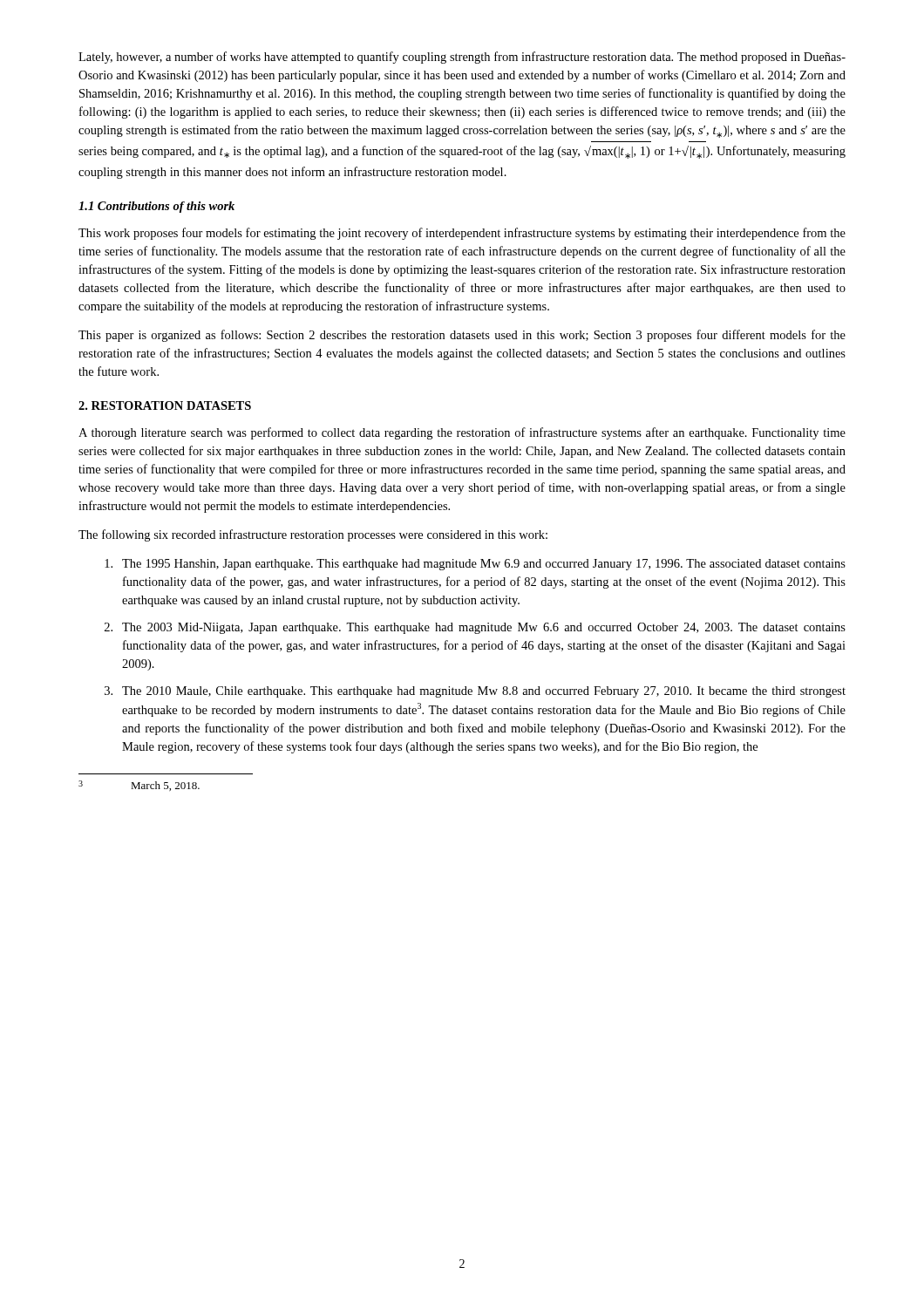
Task: Locate the text "1.1 Contributions of this work"
Action: (156, 207)
